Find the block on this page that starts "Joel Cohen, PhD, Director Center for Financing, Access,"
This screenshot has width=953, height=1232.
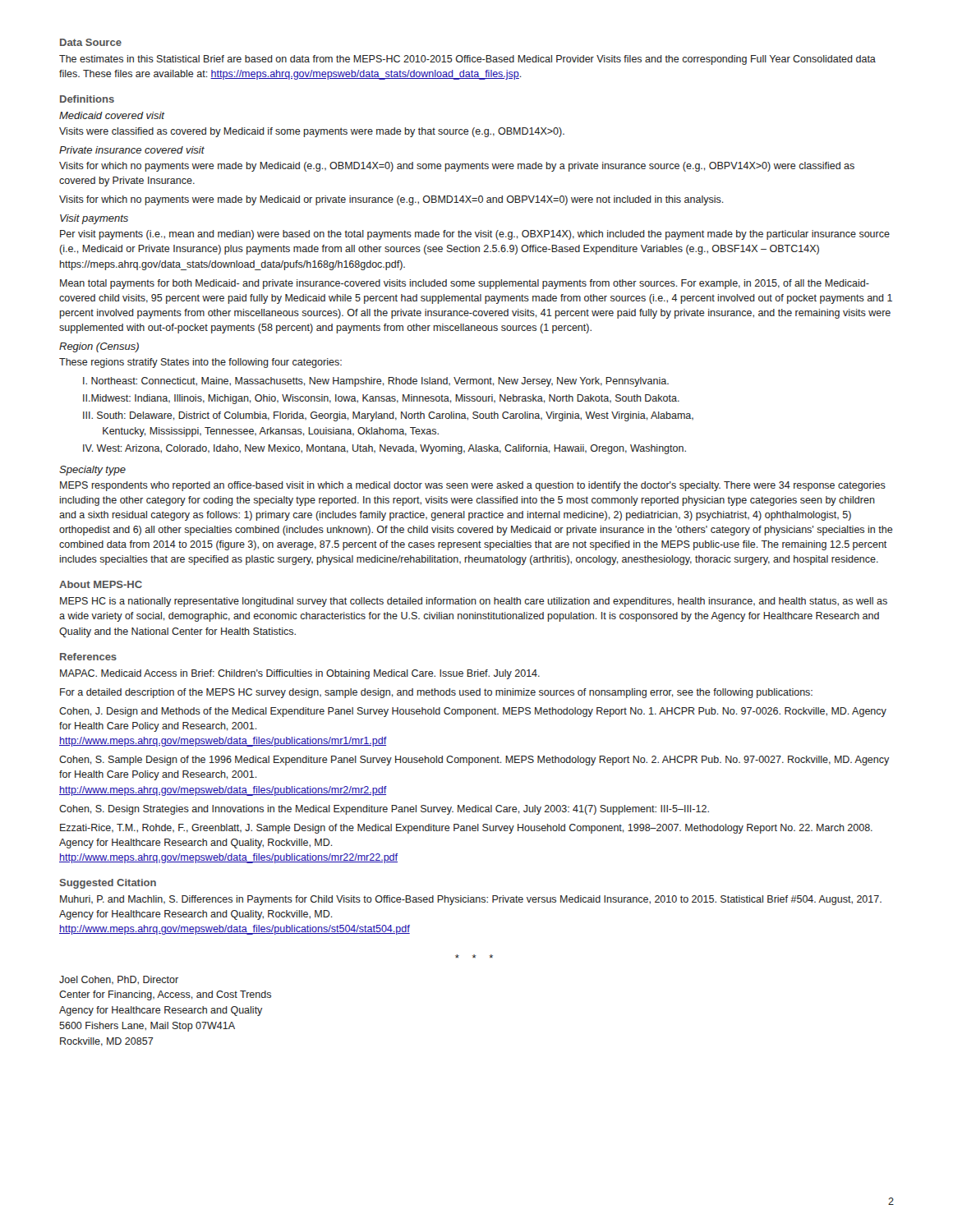(x=165, y=1010)
